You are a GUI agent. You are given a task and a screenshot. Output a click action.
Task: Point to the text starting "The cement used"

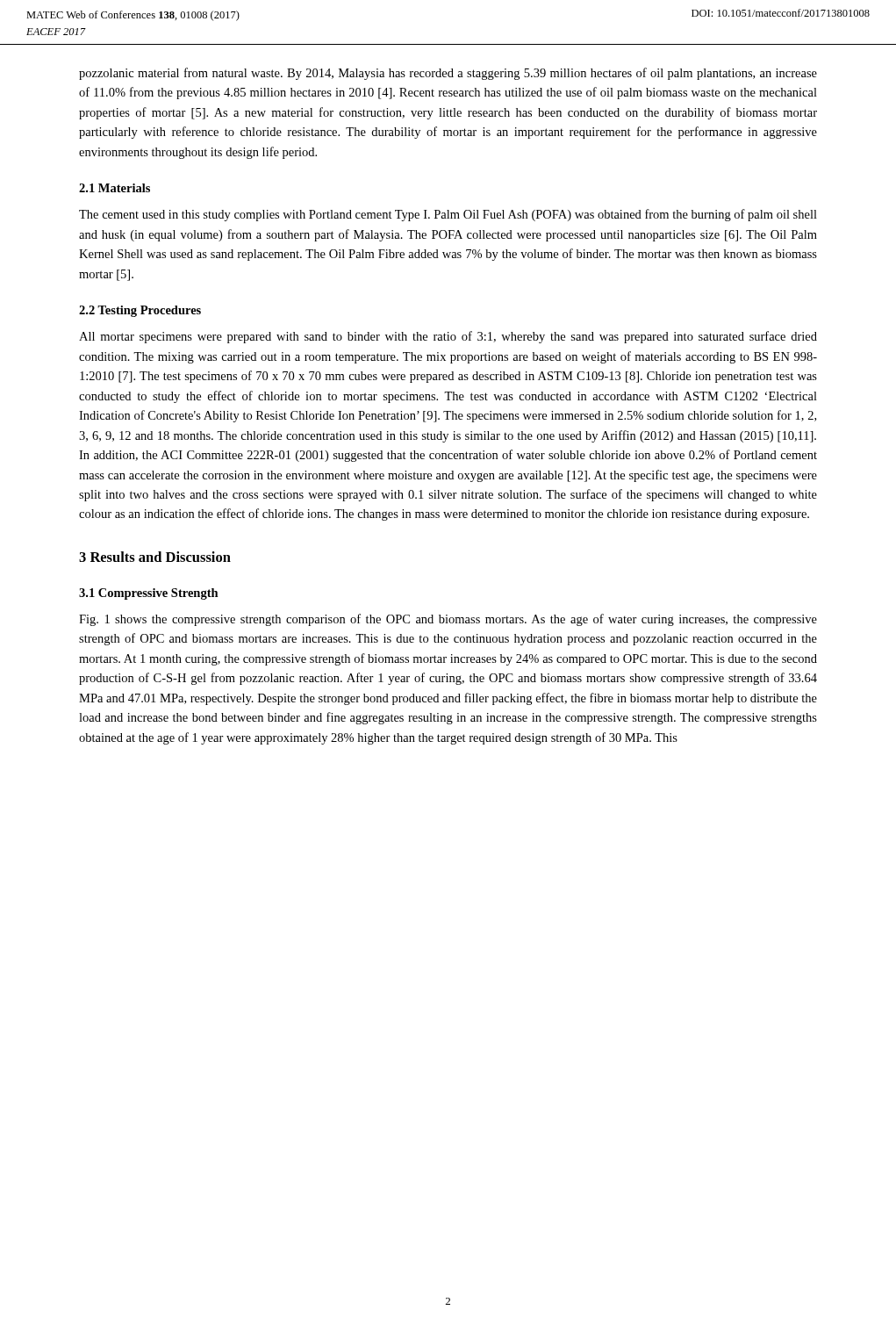tap(448, 244)
